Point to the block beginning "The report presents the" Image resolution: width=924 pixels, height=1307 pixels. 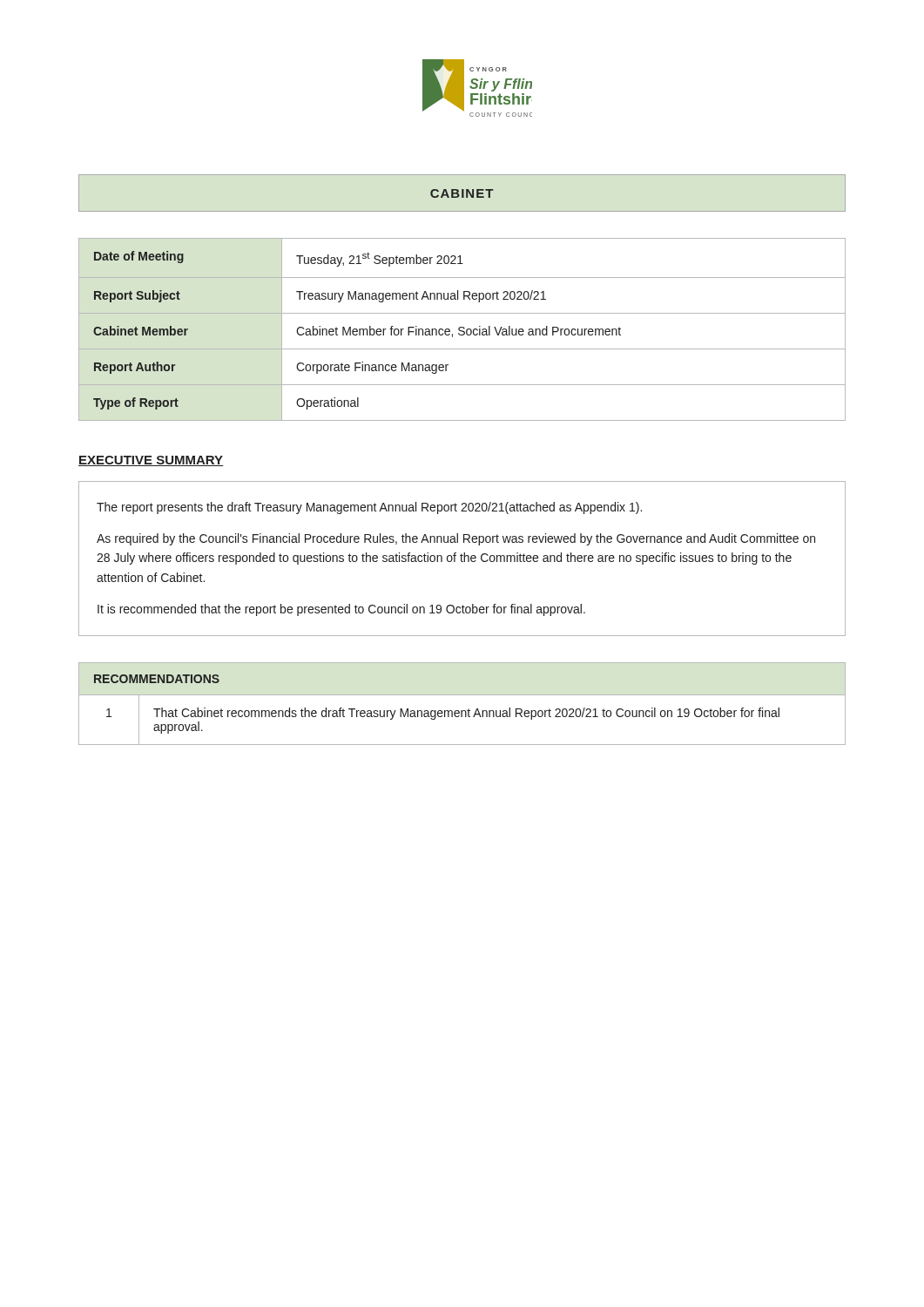tap(462, 558)
